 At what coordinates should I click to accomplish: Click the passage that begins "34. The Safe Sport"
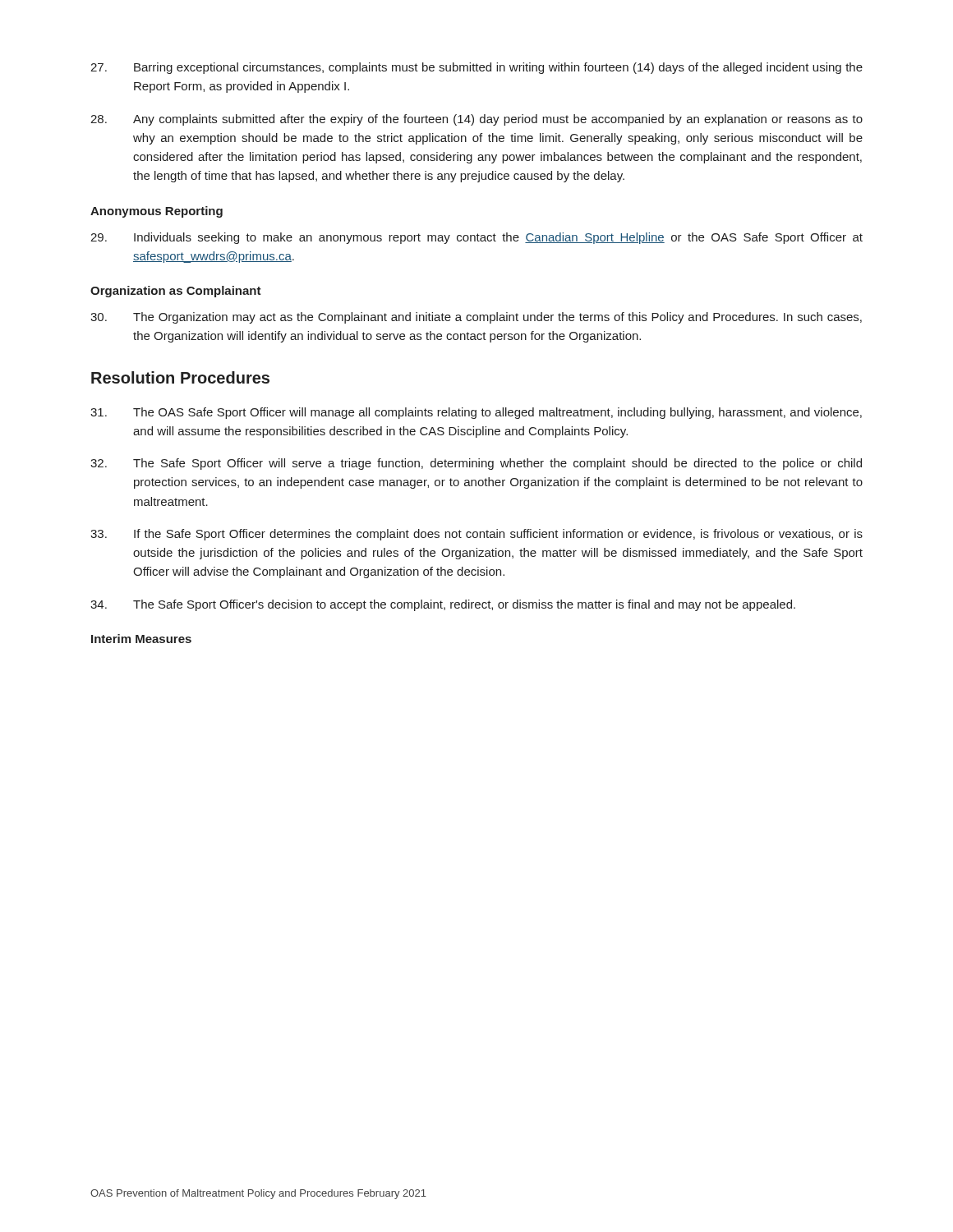coord(476,604)
